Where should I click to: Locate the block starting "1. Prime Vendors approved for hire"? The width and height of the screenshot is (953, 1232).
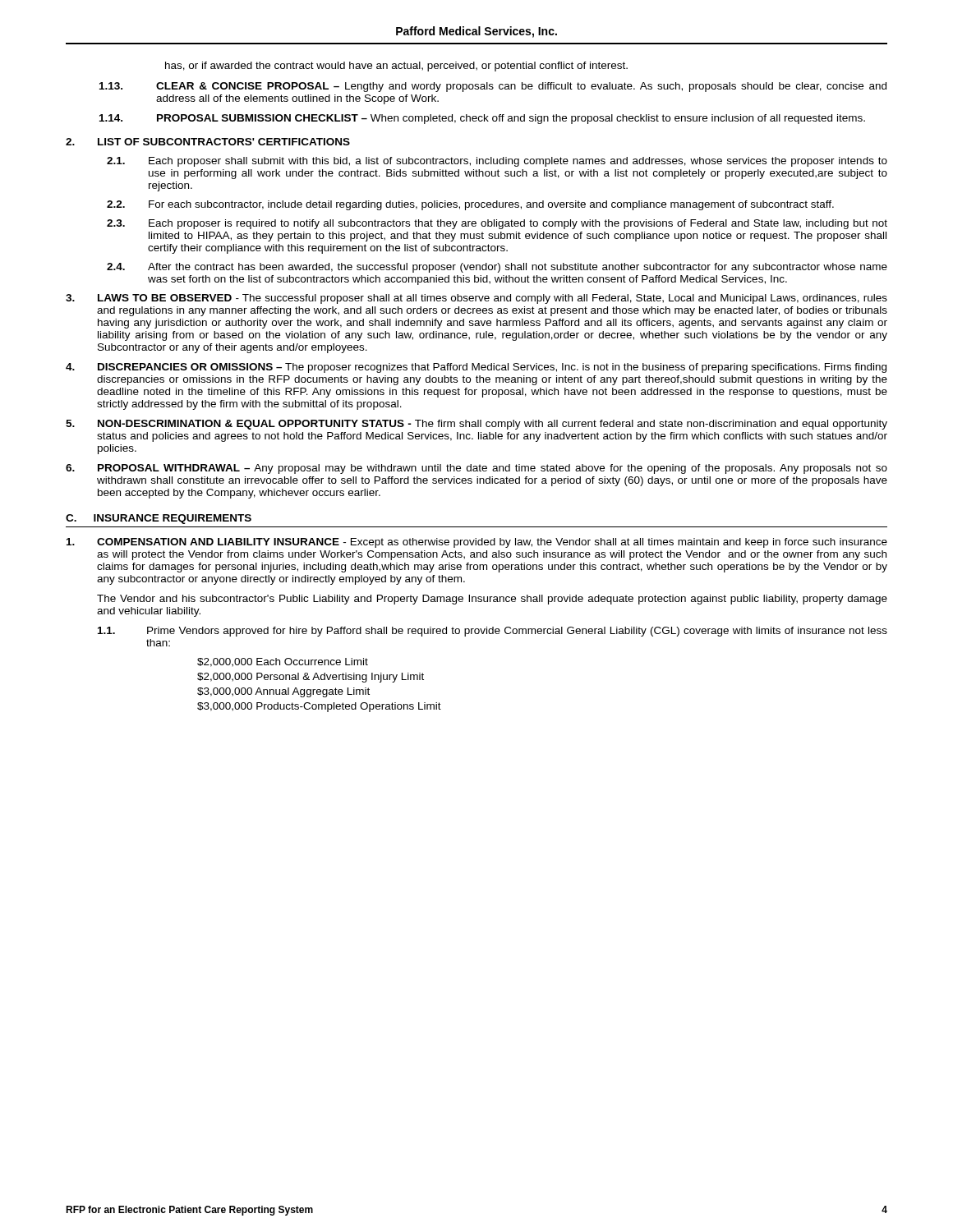pyautogui.click(x=476, y=637)
